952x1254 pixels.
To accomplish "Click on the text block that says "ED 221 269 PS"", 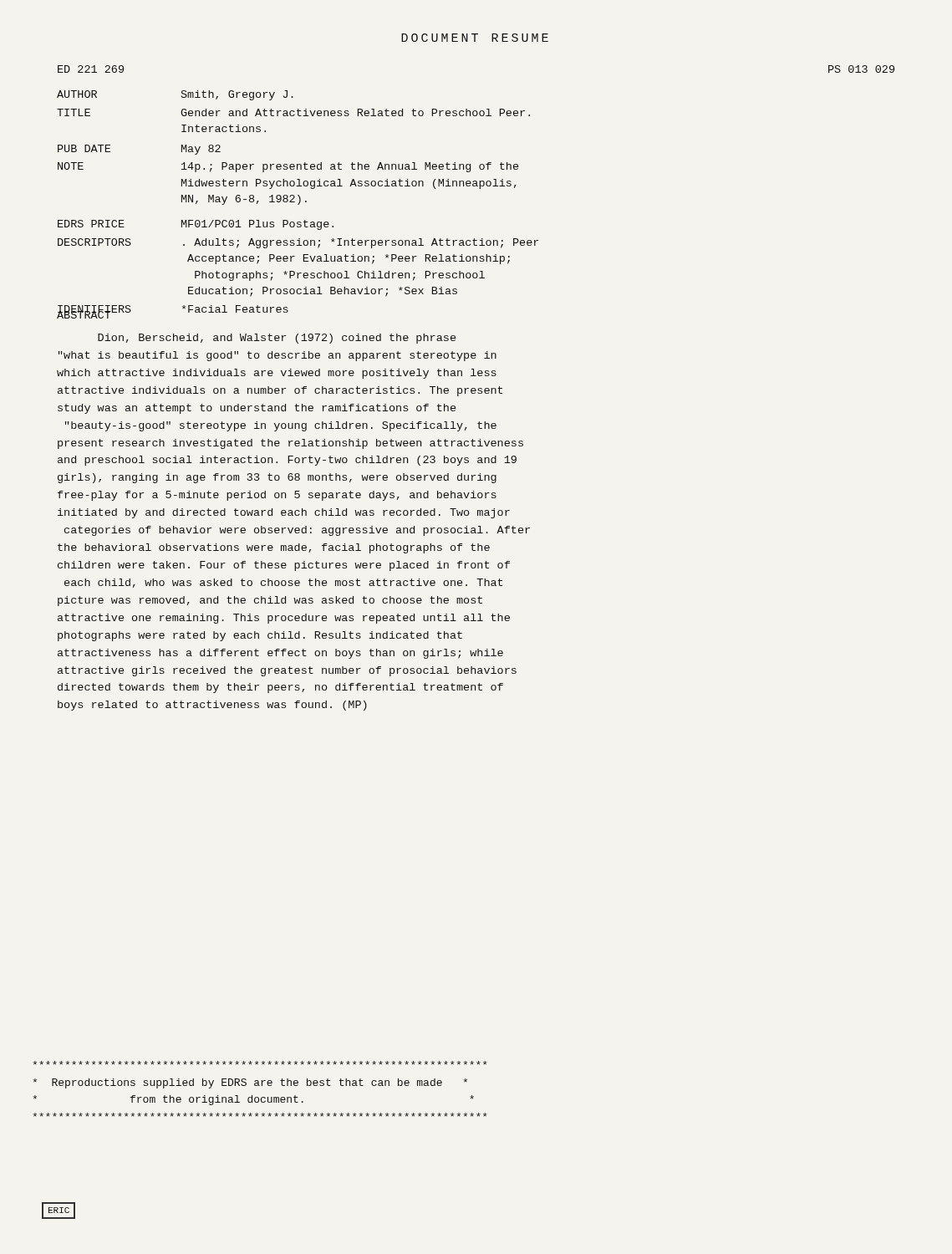I will click(x=88, y=69).
